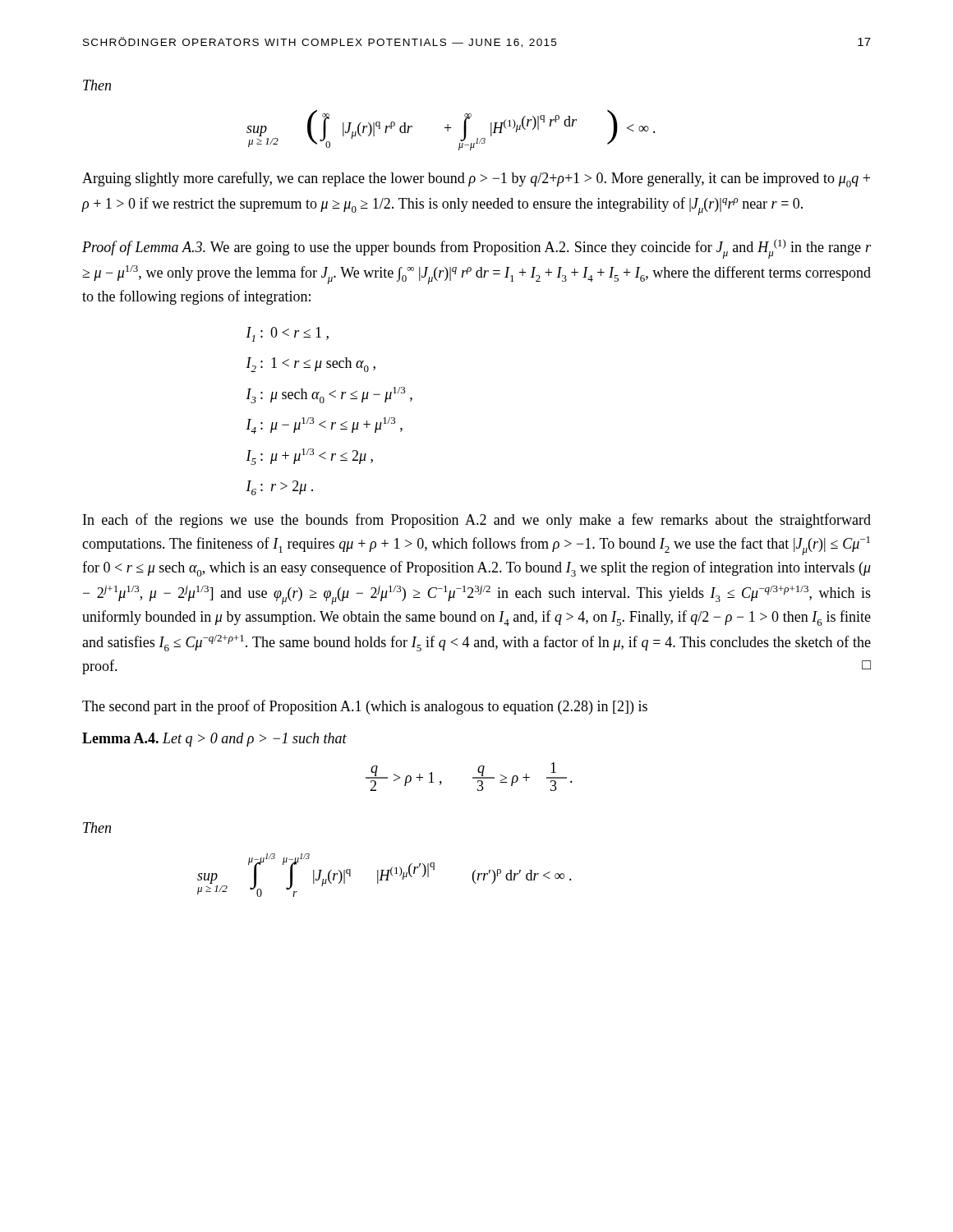Locate the formula that reads "q 2 > ρ + 1"

tap(476, 778)
